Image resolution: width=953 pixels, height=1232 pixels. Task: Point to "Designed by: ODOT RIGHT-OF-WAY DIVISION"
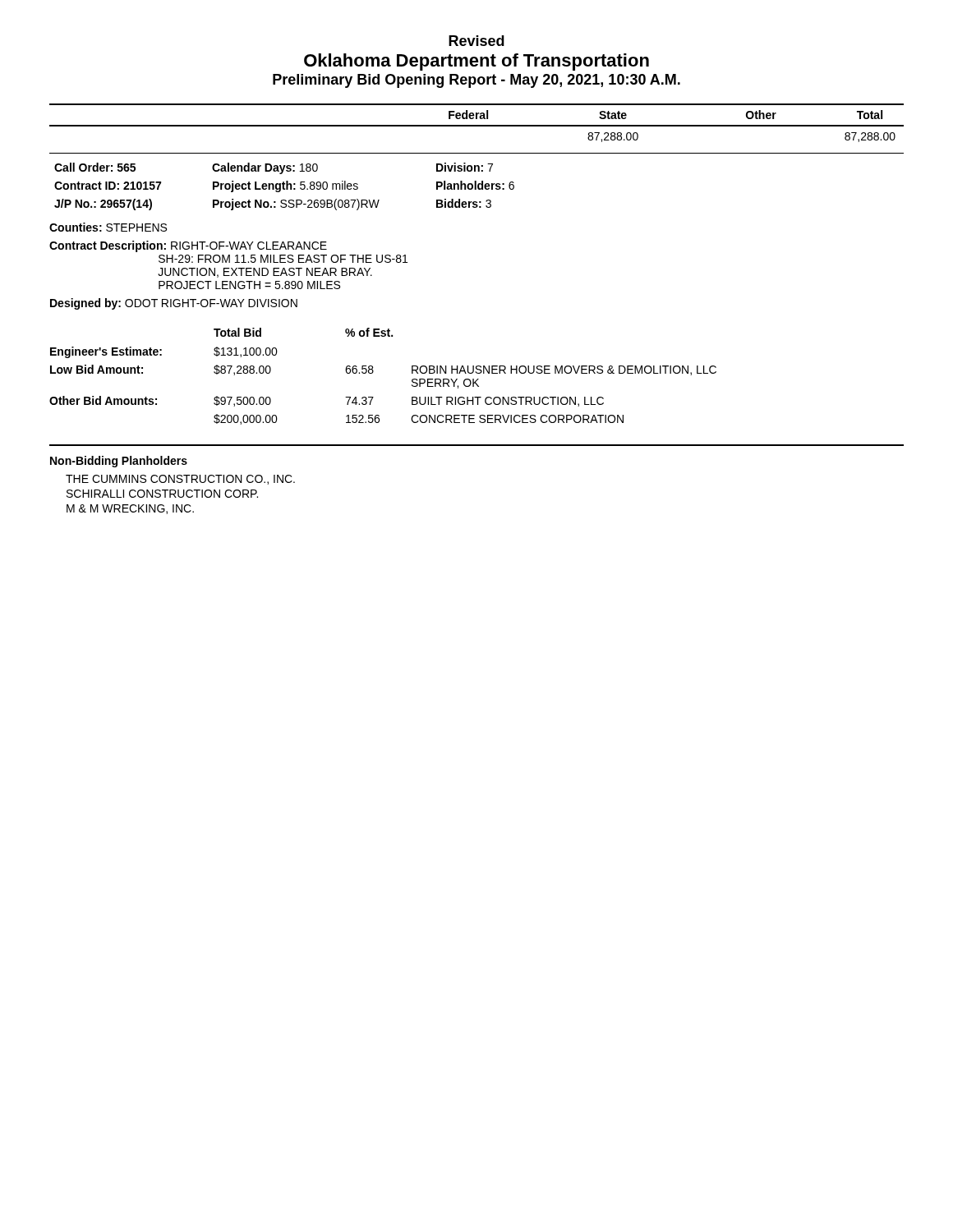174,303
